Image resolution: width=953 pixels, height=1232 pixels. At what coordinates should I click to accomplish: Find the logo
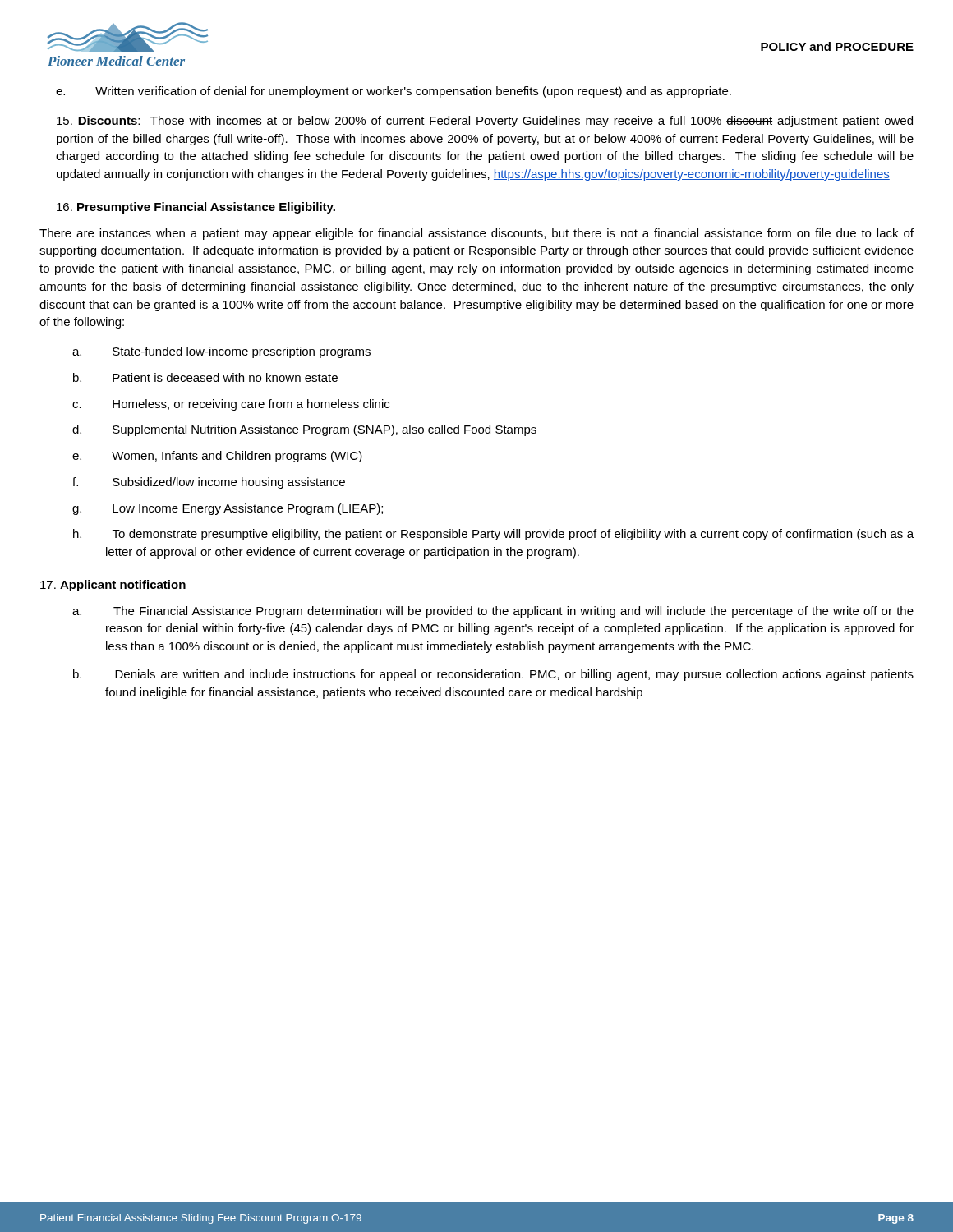click(126, 45)
